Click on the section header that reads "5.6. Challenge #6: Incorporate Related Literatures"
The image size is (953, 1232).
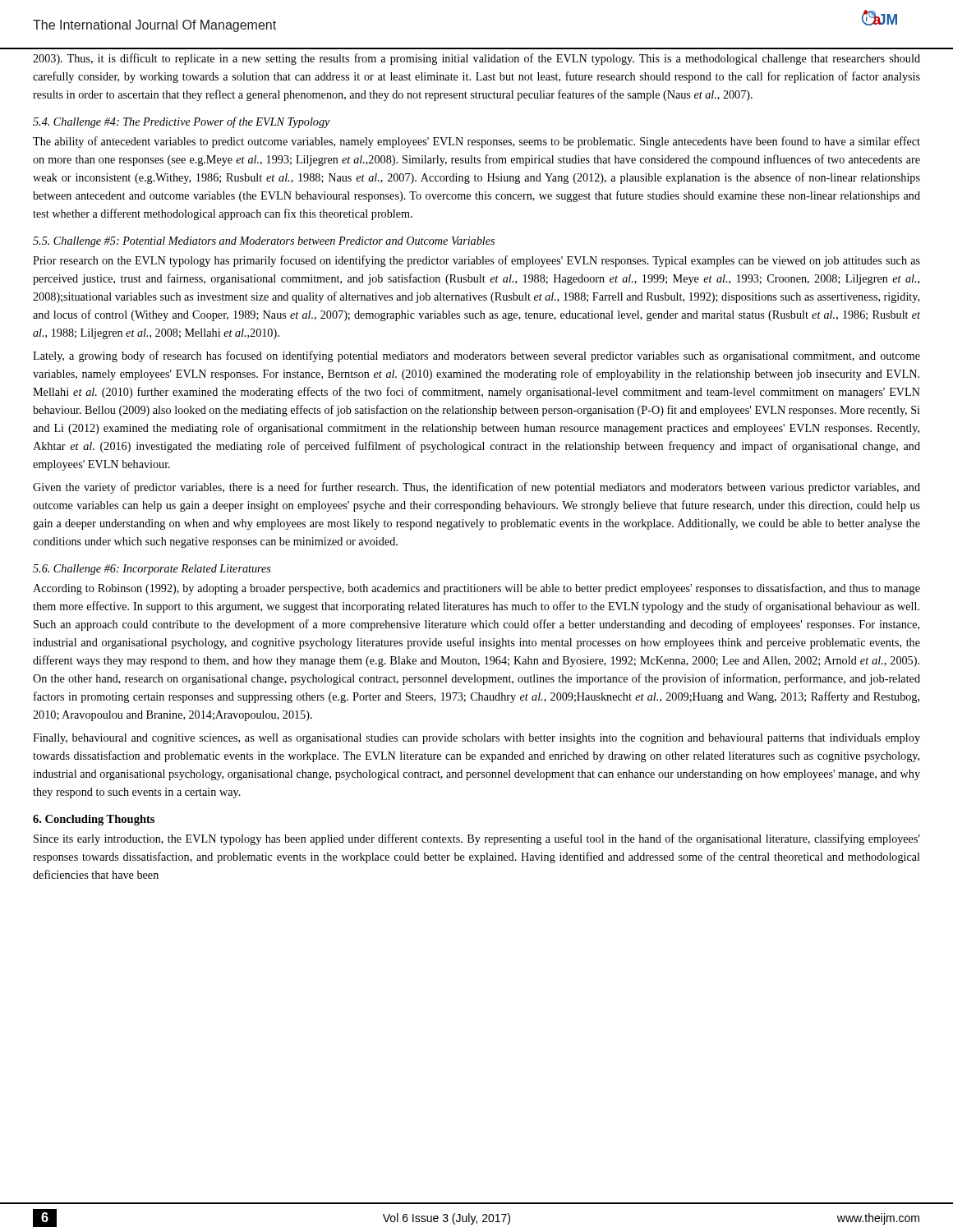coord(152,568)
